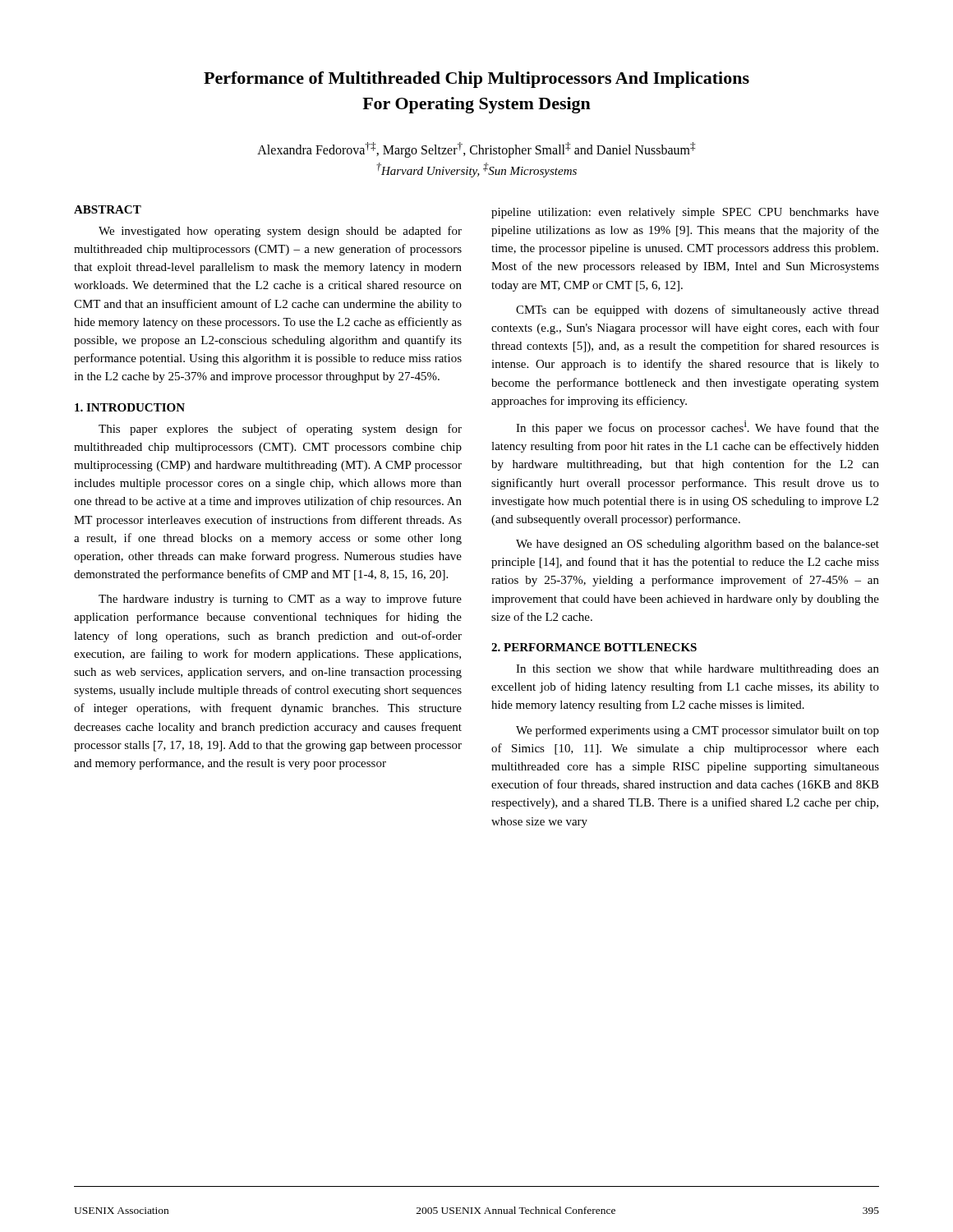Select the text block containing "In this paper we focus"
This screenshot has height=1232, width=953.
pyautogui.click(x=685, y=472)
